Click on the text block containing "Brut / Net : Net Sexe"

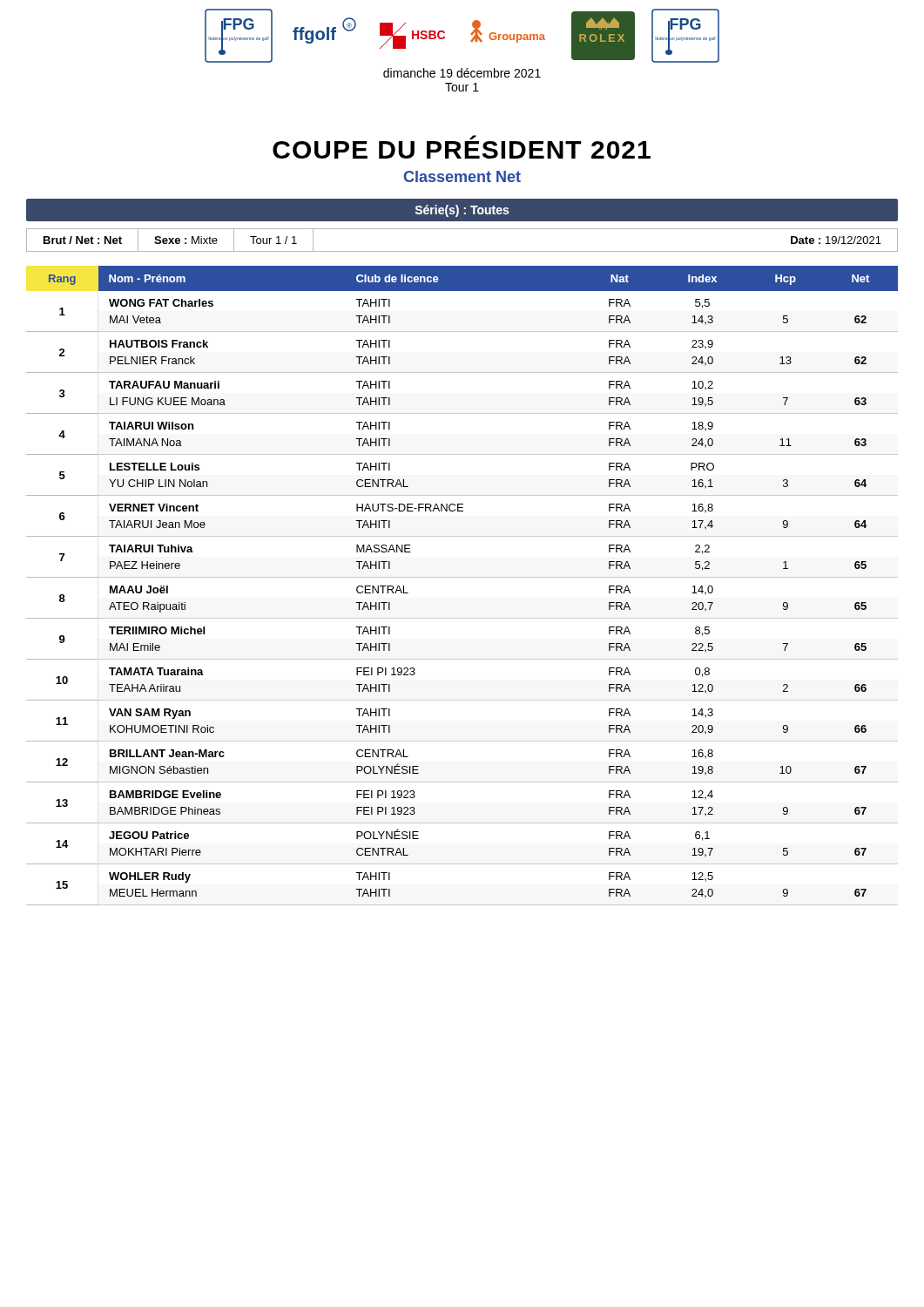click(462, 240)
